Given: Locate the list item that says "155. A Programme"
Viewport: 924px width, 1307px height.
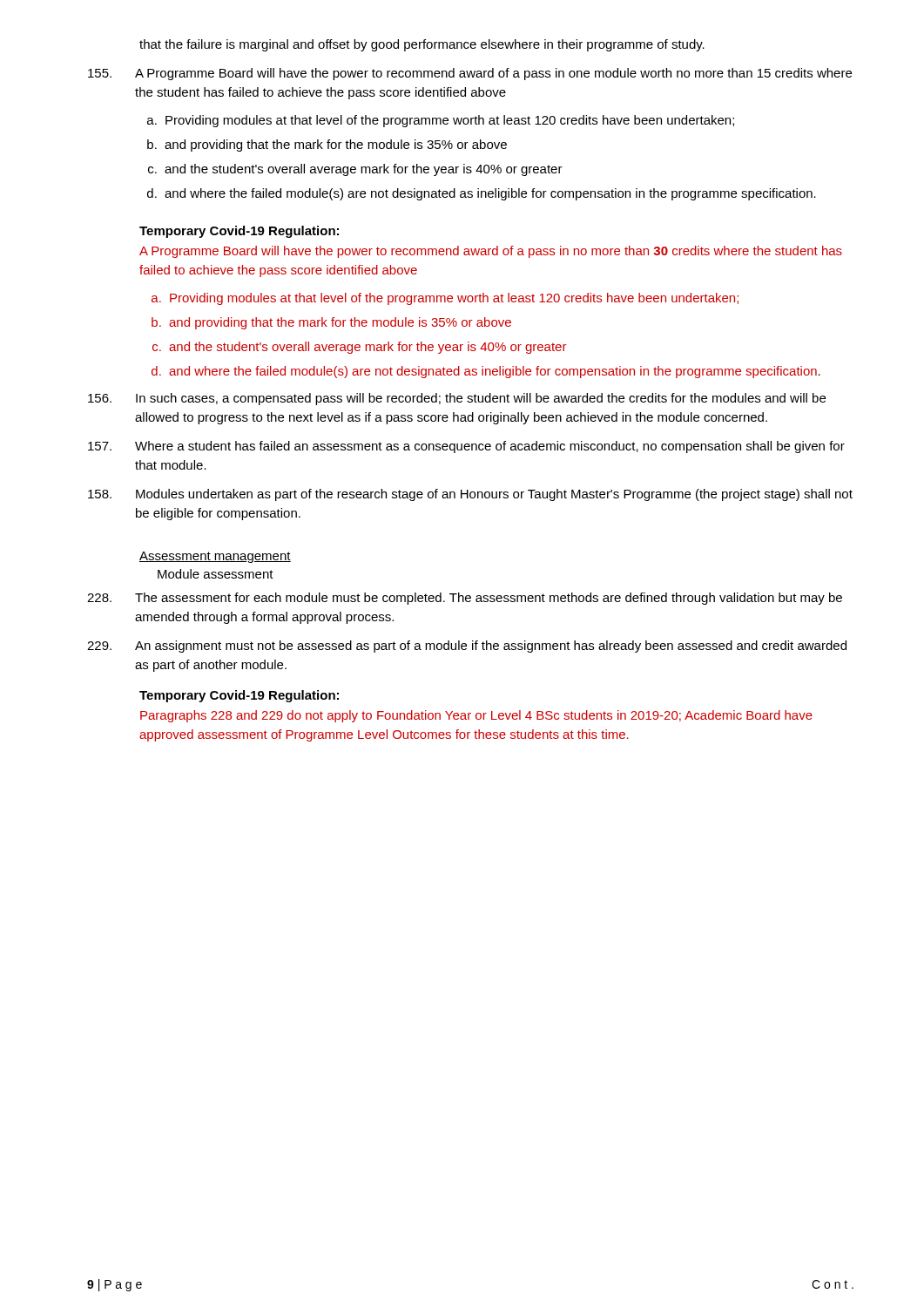Looking at the screenshot, I should [x=471, y=137].
